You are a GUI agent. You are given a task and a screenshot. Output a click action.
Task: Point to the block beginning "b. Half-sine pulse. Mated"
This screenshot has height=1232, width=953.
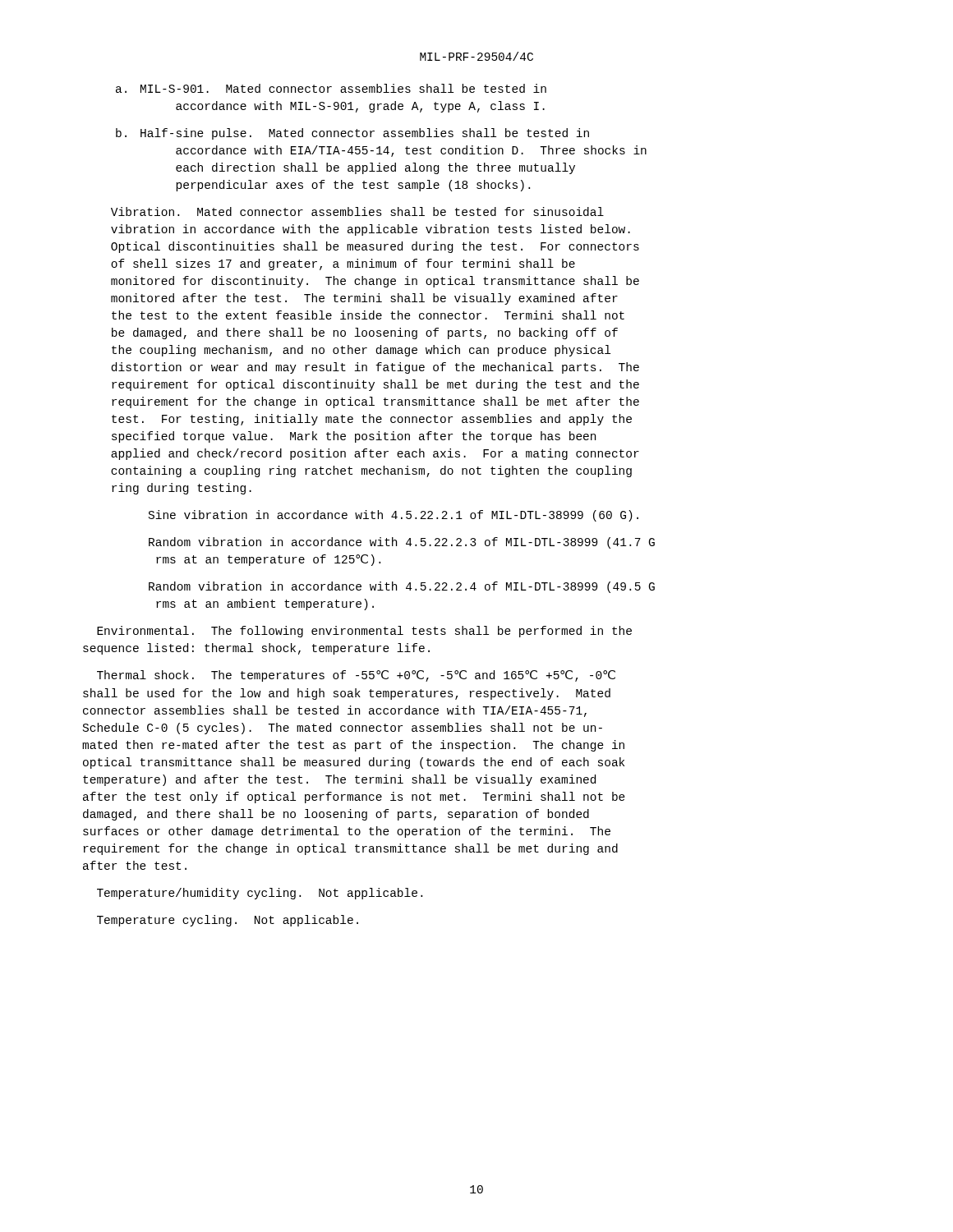493,160
